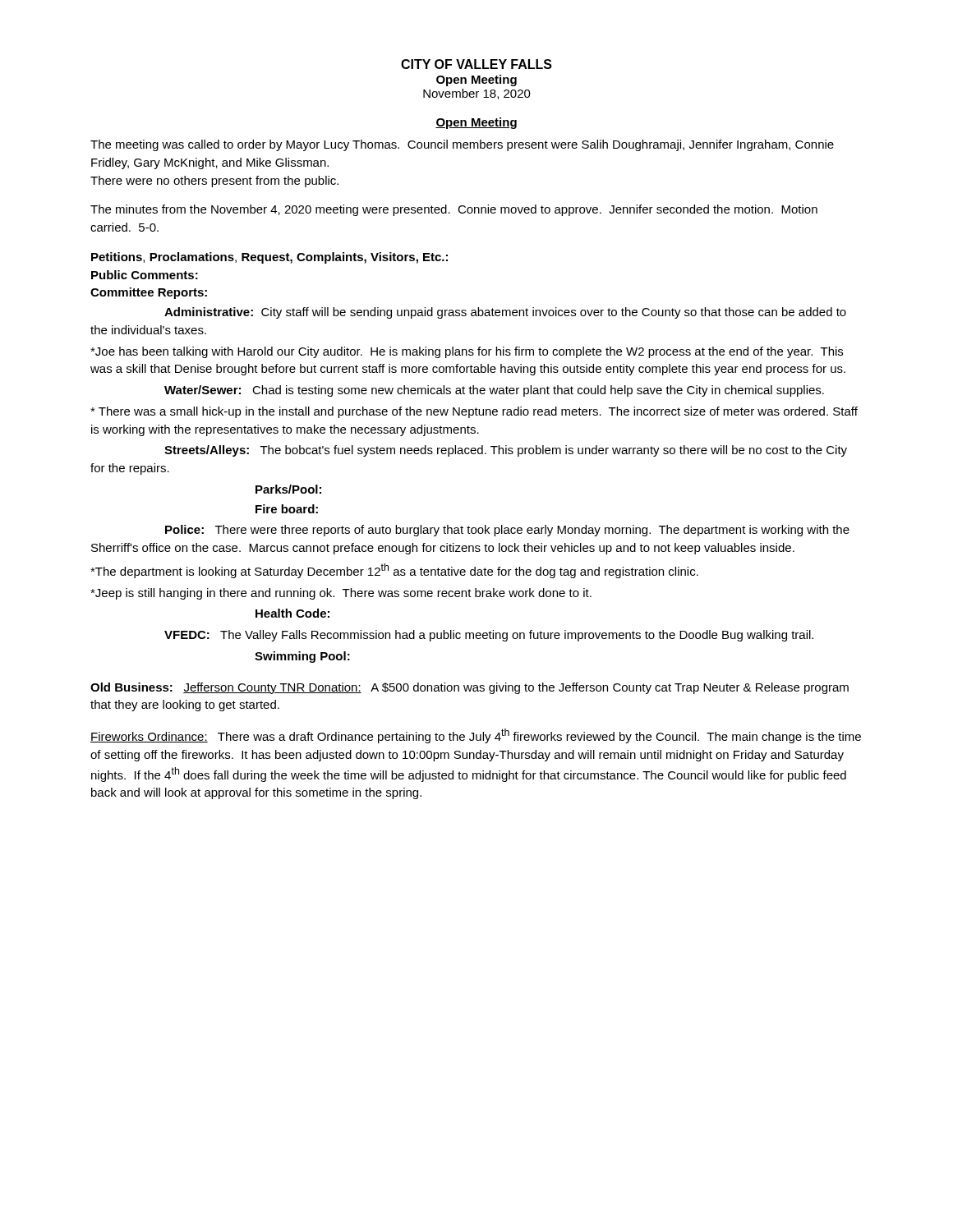
Task: Select the text block that says "The department is"
Action: click(395, 570)
